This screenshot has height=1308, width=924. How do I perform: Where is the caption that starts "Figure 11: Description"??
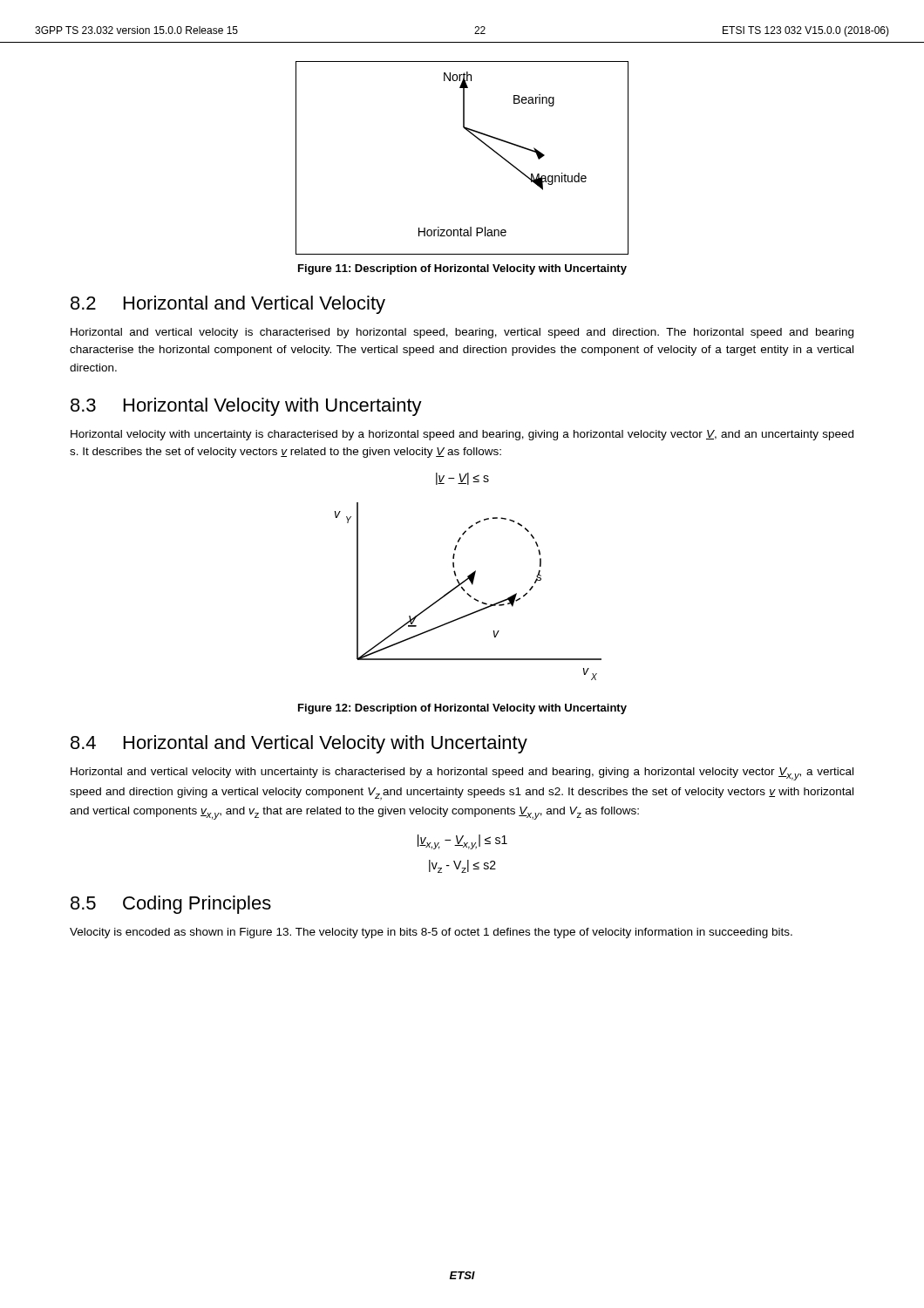(462, 268)
